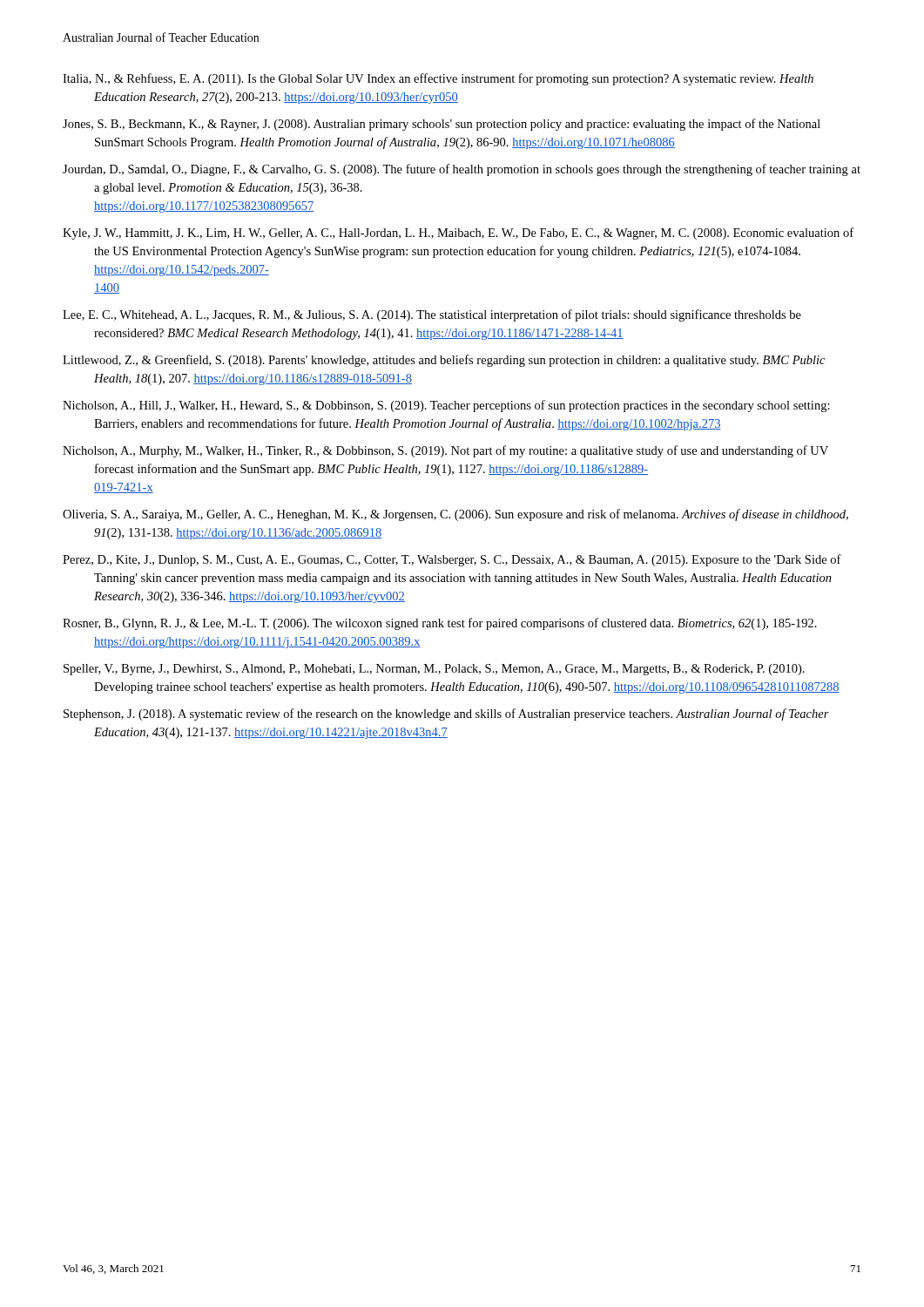Click on the list item that says "Jones, S. B., Beckmann, K., & Rayner, J."
924x1307 pixels.
click(x=442, y=133)
